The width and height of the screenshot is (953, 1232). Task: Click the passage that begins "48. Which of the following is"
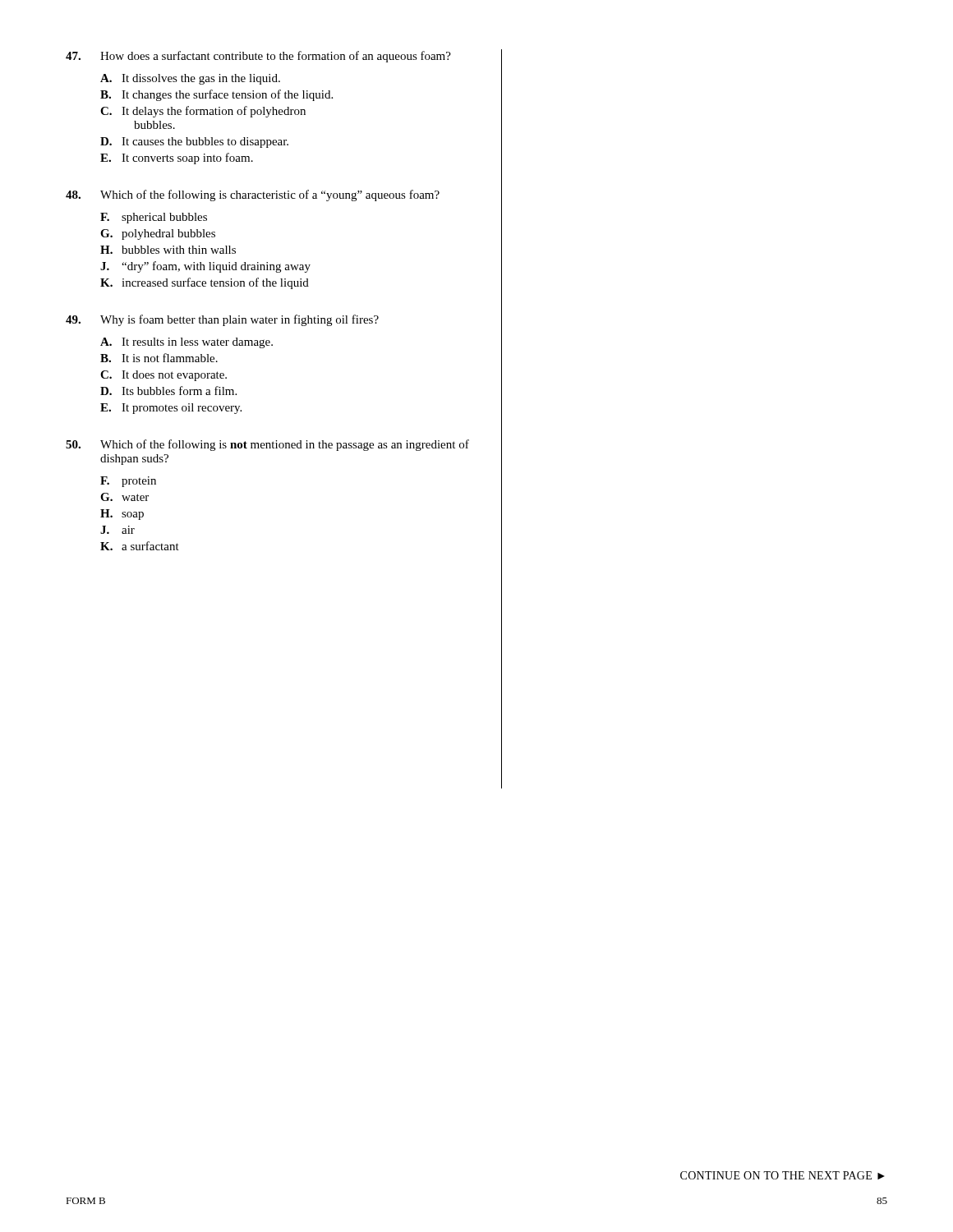(x=253, y=195)
